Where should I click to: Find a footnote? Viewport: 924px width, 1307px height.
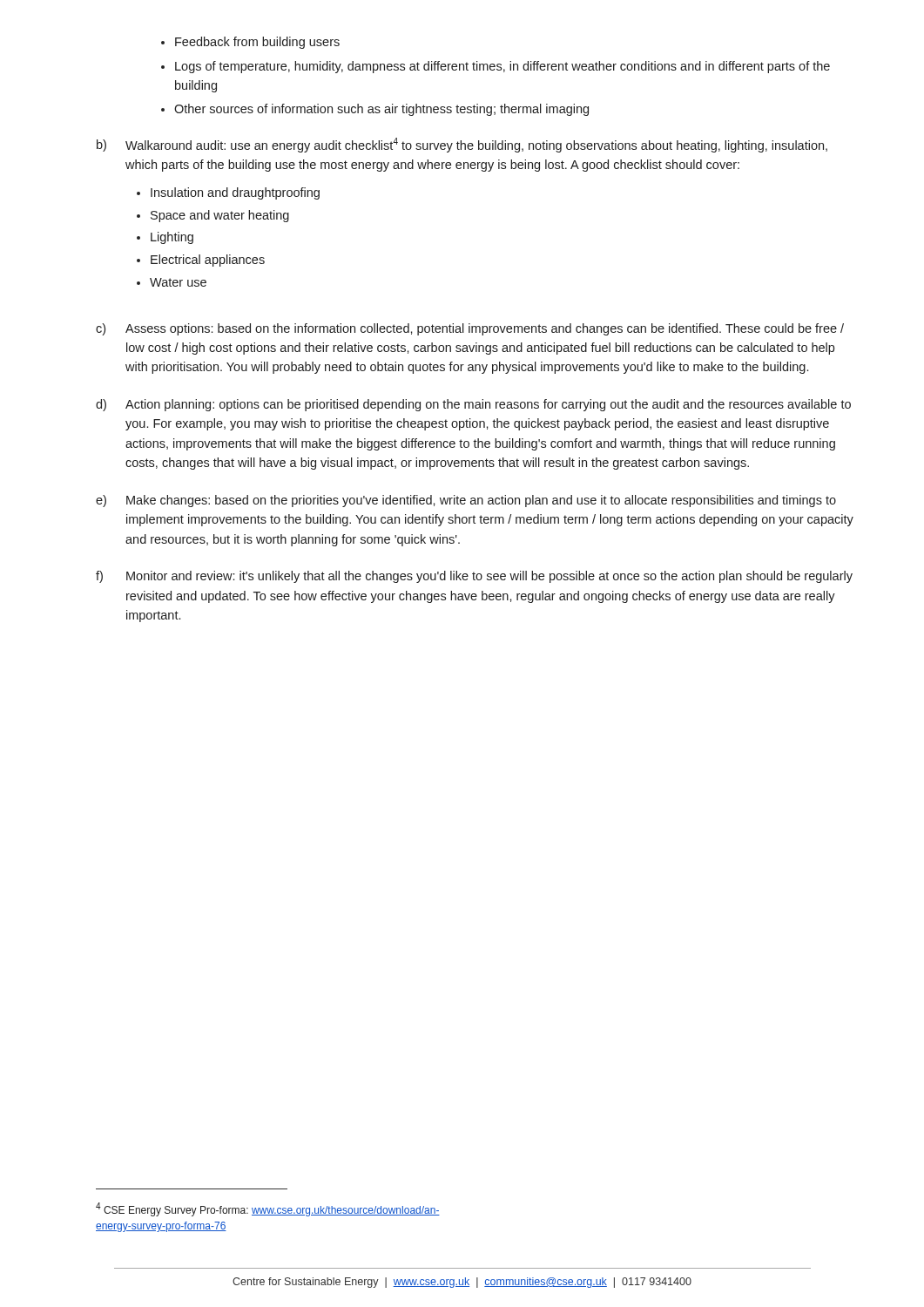click(x=270, y=1211)
